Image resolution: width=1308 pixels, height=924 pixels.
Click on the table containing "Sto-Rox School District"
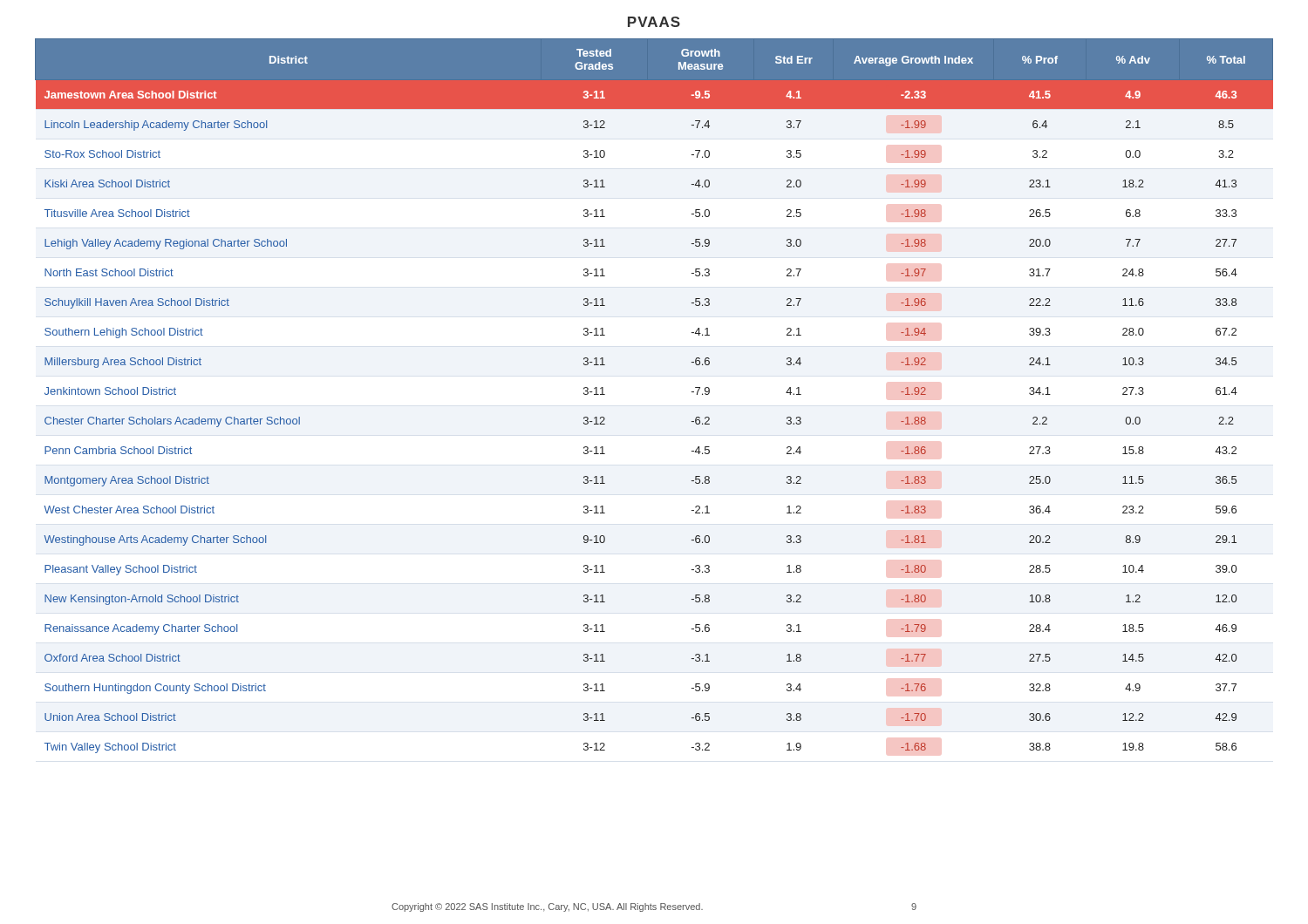click(654, 400)
